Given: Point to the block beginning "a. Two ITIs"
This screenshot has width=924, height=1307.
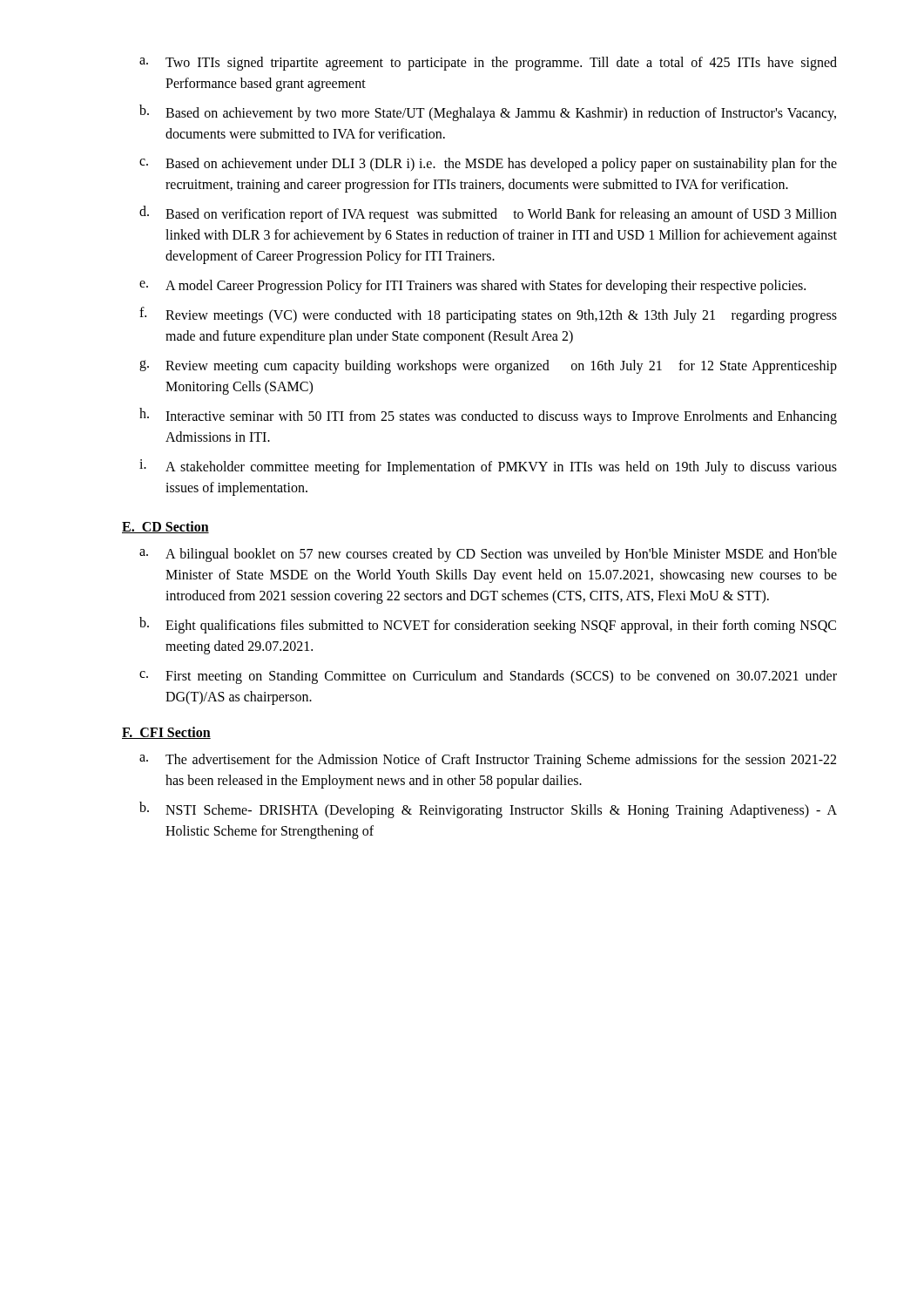Looking at the screenshot, I should point(488,73).
